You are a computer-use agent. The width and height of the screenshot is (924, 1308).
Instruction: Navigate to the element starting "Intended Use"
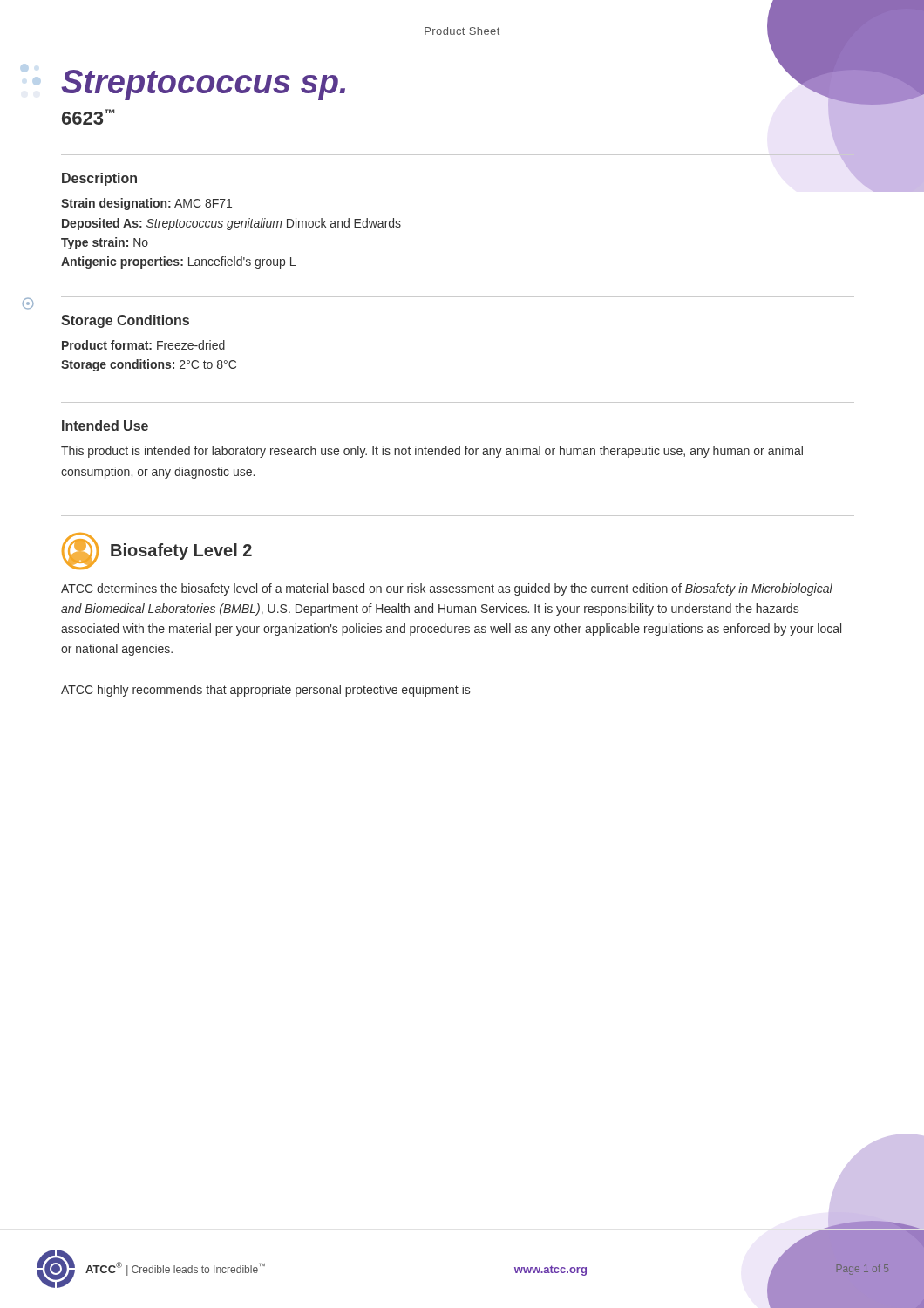[x=105, y=426]
